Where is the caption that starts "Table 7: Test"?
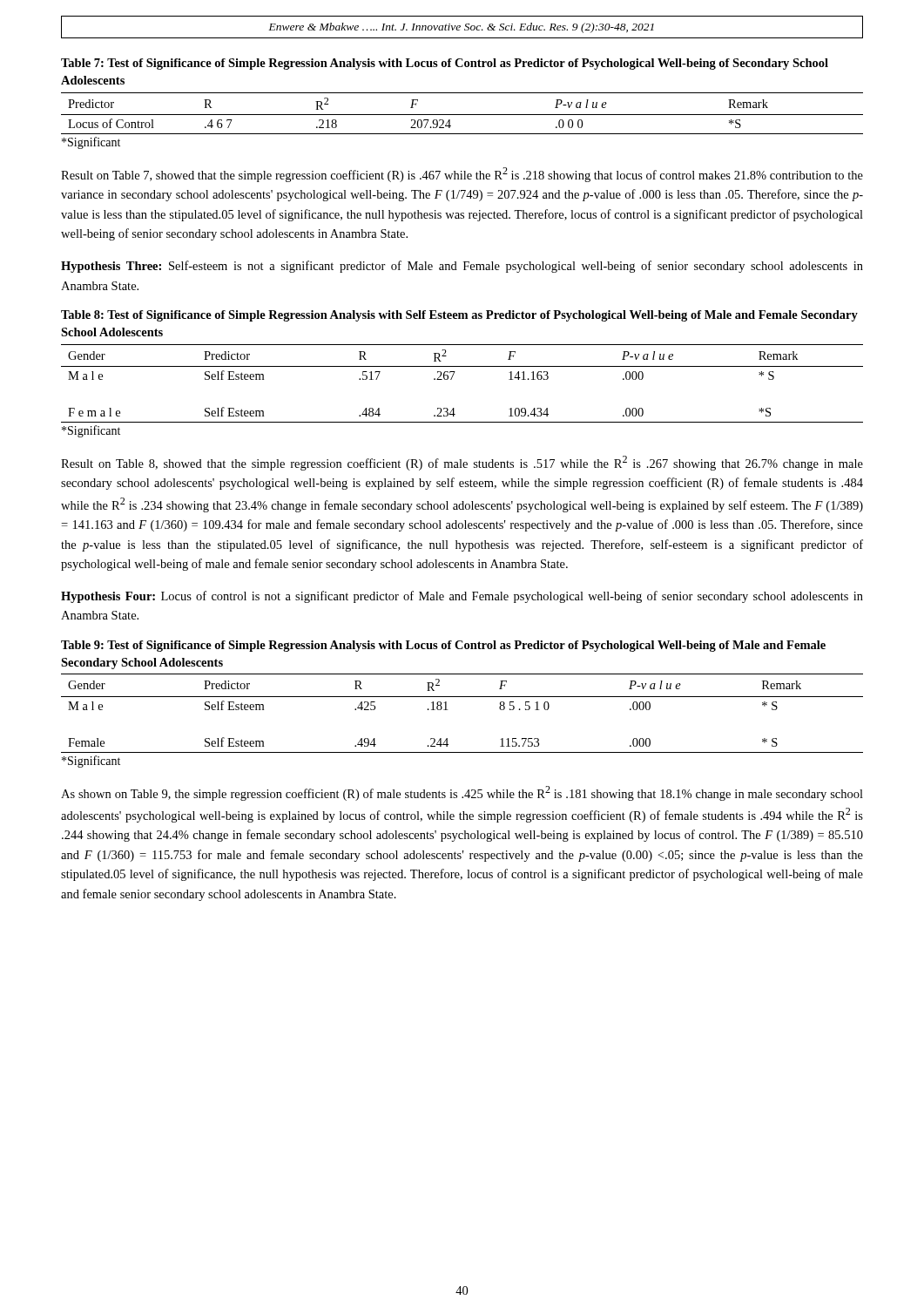Viewport: 924px width, 1307px height. click(x=462, y=72)
